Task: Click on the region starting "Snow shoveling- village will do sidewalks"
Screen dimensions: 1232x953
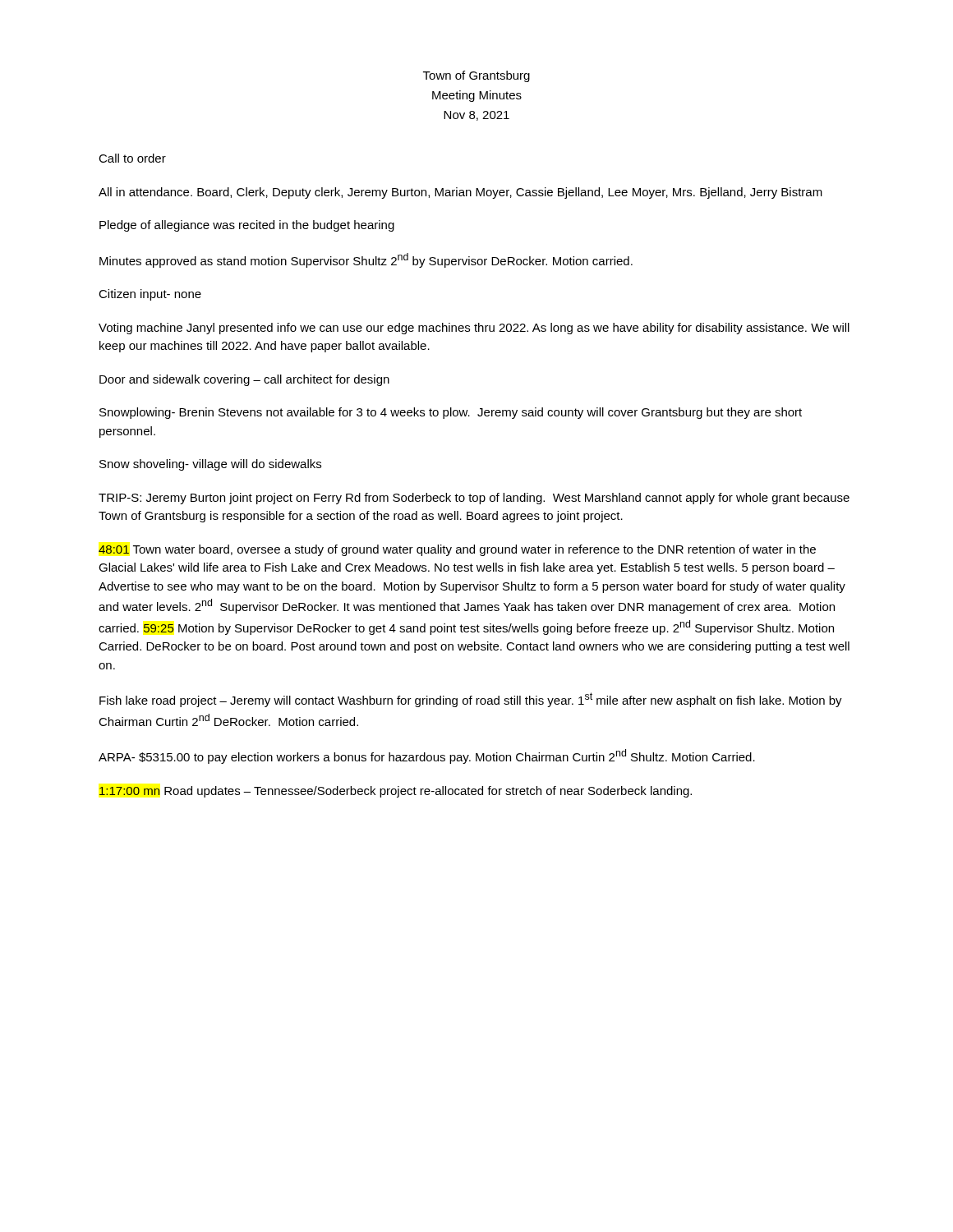Action: pyautogui.click(x=210, y=464)
